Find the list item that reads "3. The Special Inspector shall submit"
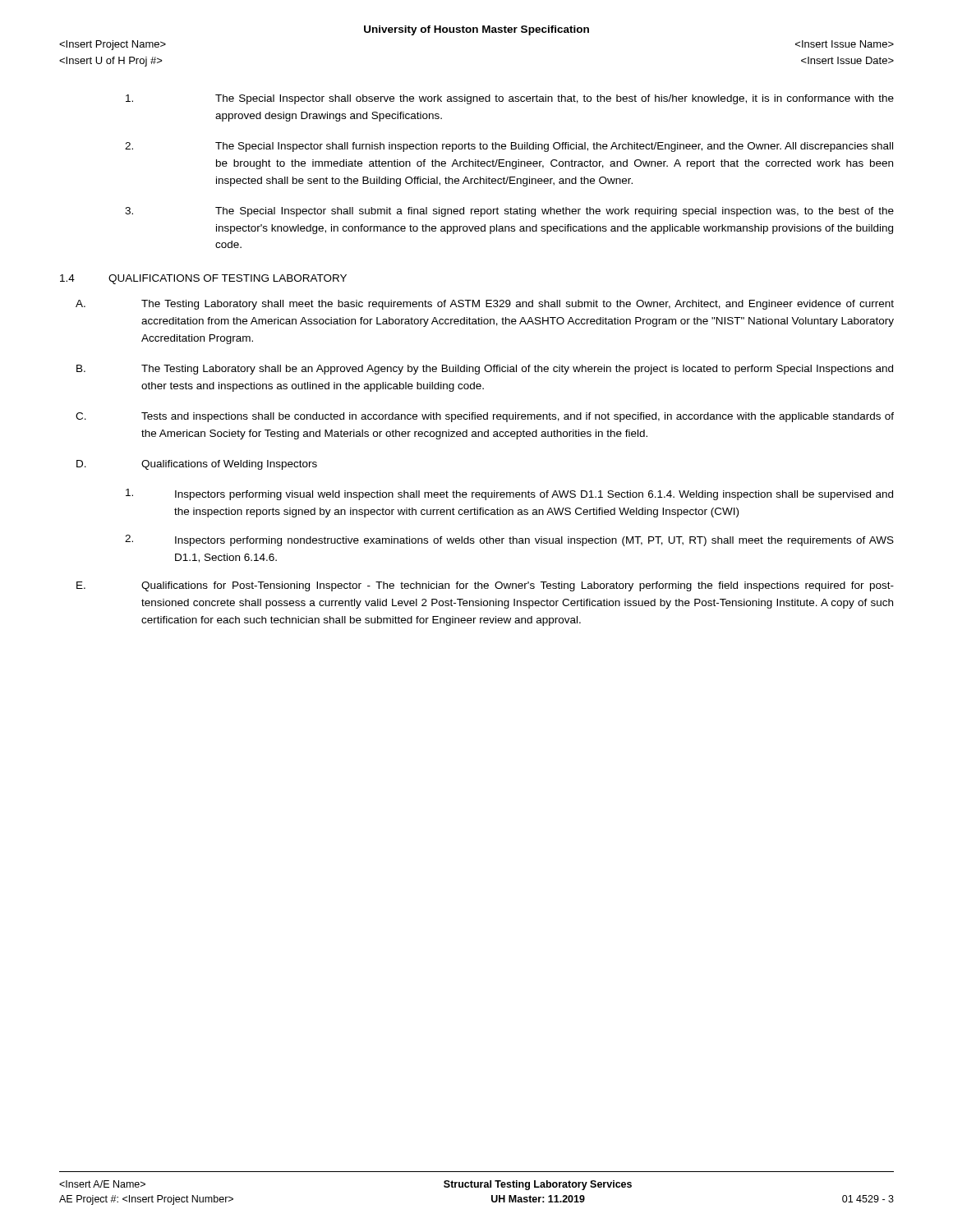The image size is (953, 1232). pos(476,228)
